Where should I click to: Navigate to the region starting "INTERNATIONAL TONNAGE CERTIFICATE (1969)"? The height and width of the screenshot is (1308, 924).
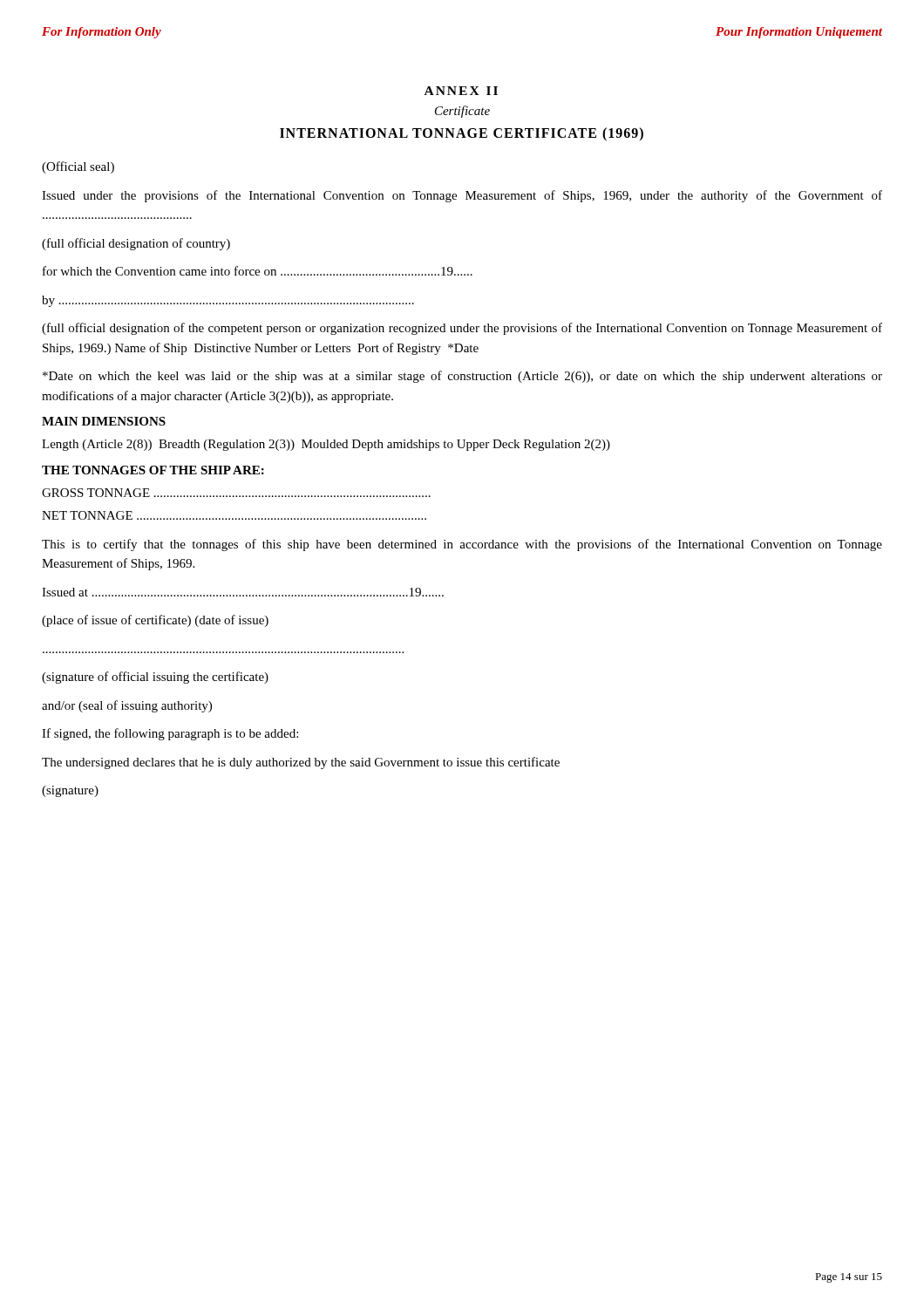tap(462, 133)
